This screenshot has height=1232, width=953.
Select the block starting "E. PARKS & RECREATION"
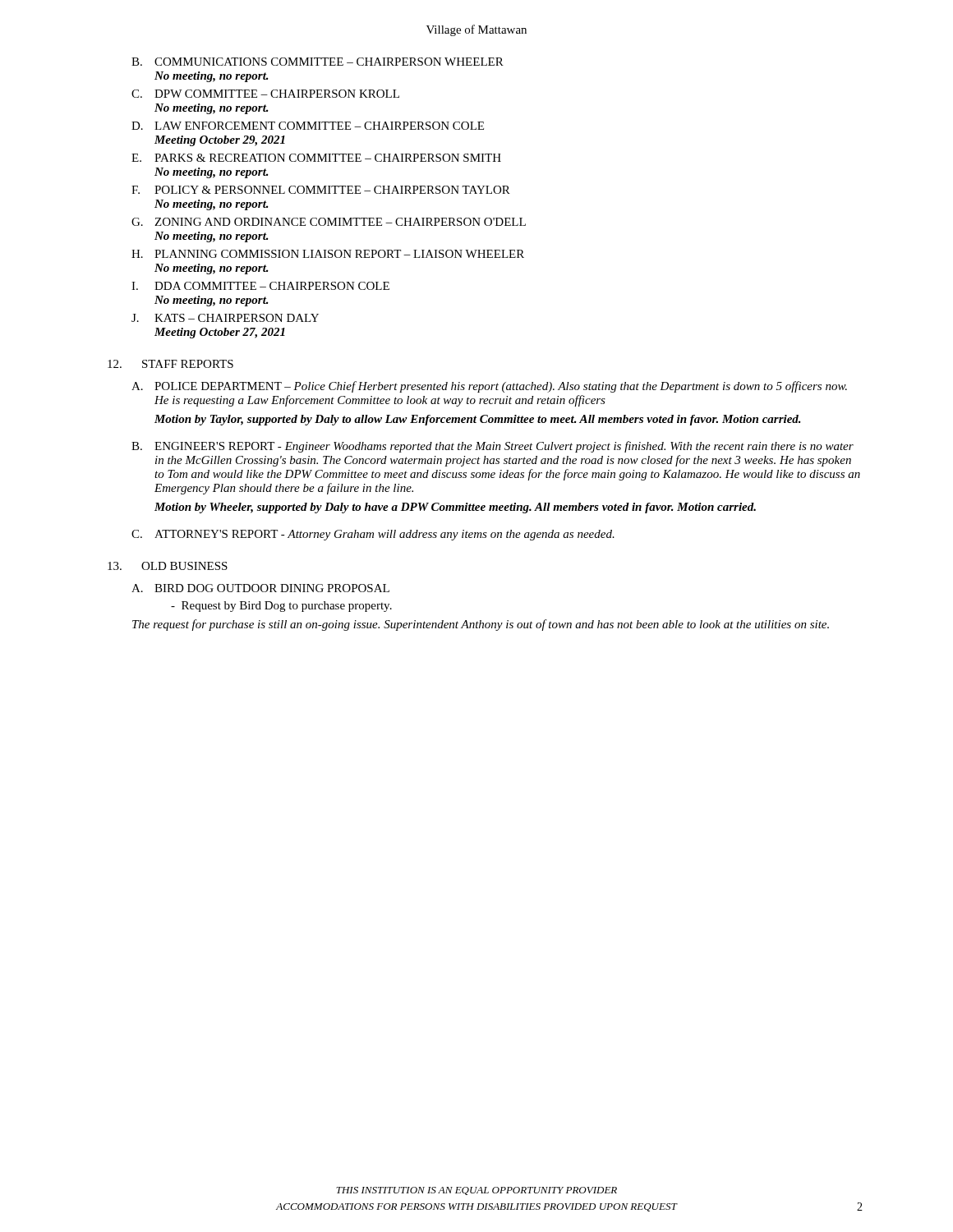coord(497,165)
